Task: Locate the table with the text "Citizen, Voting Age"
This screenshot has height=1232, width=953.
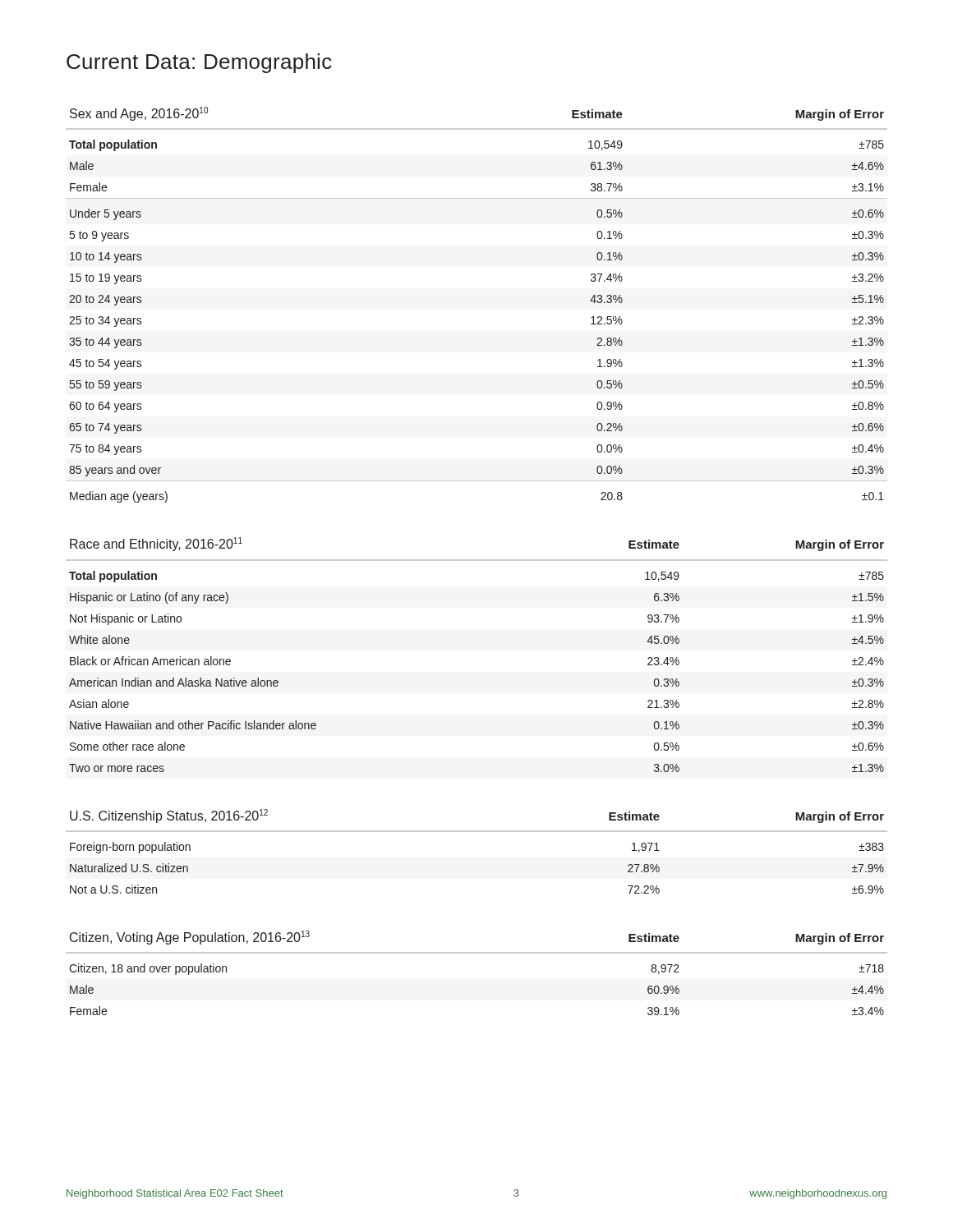Action: (x=476, y=973)
